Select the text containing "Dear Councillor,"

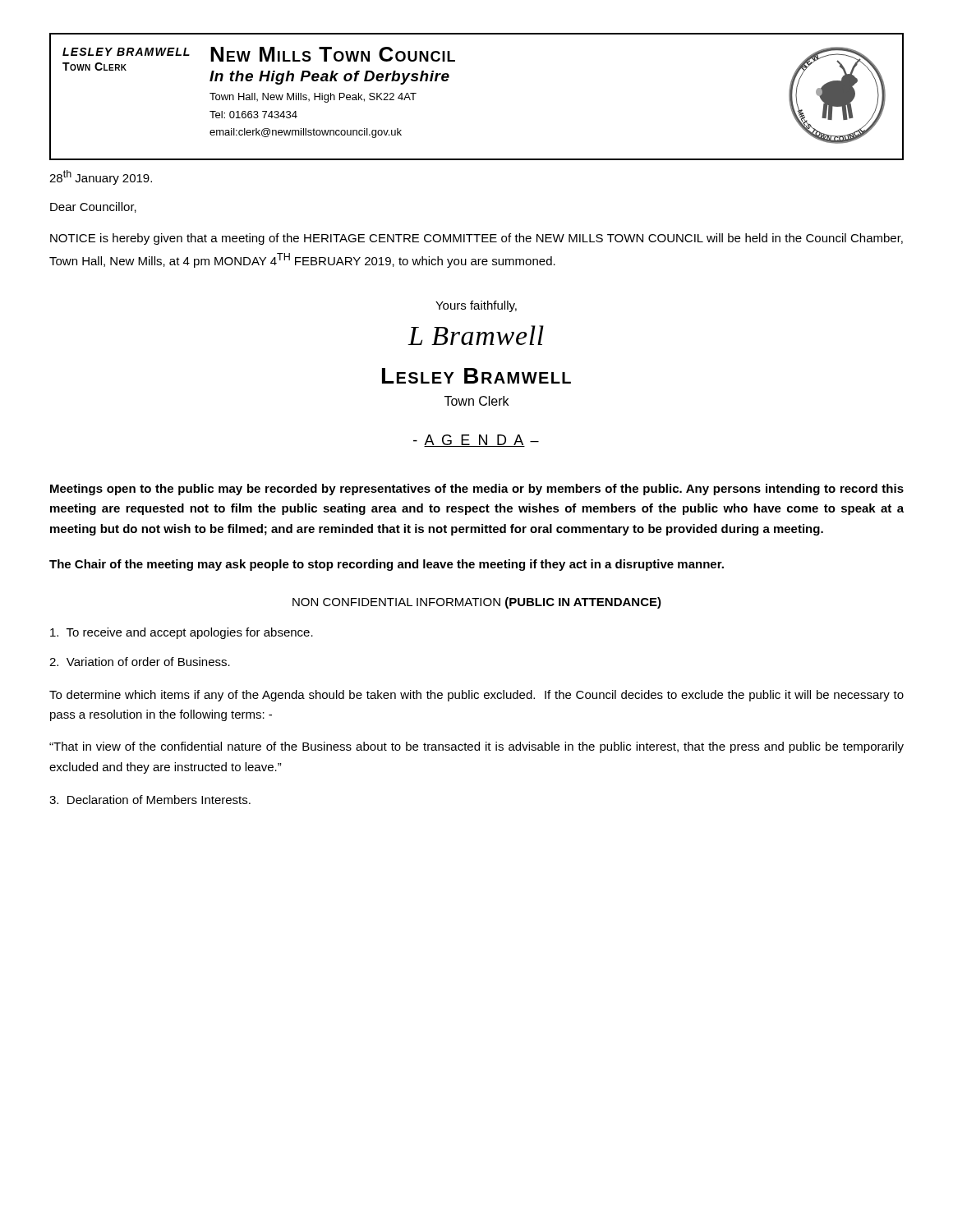tap(93, 207)
